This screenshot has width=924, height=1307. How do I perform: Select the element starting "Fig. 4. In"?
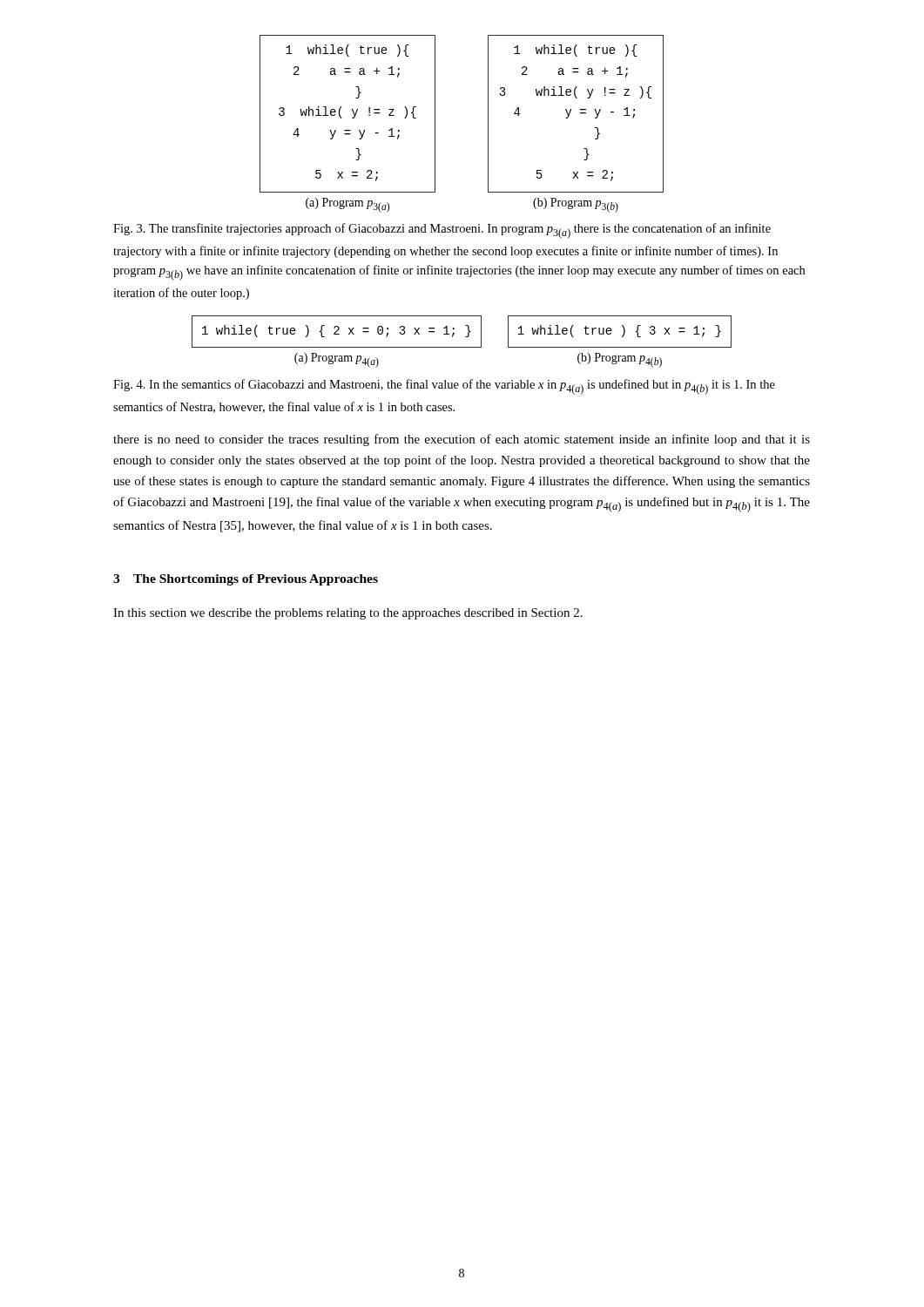click(x=444, y=396)
